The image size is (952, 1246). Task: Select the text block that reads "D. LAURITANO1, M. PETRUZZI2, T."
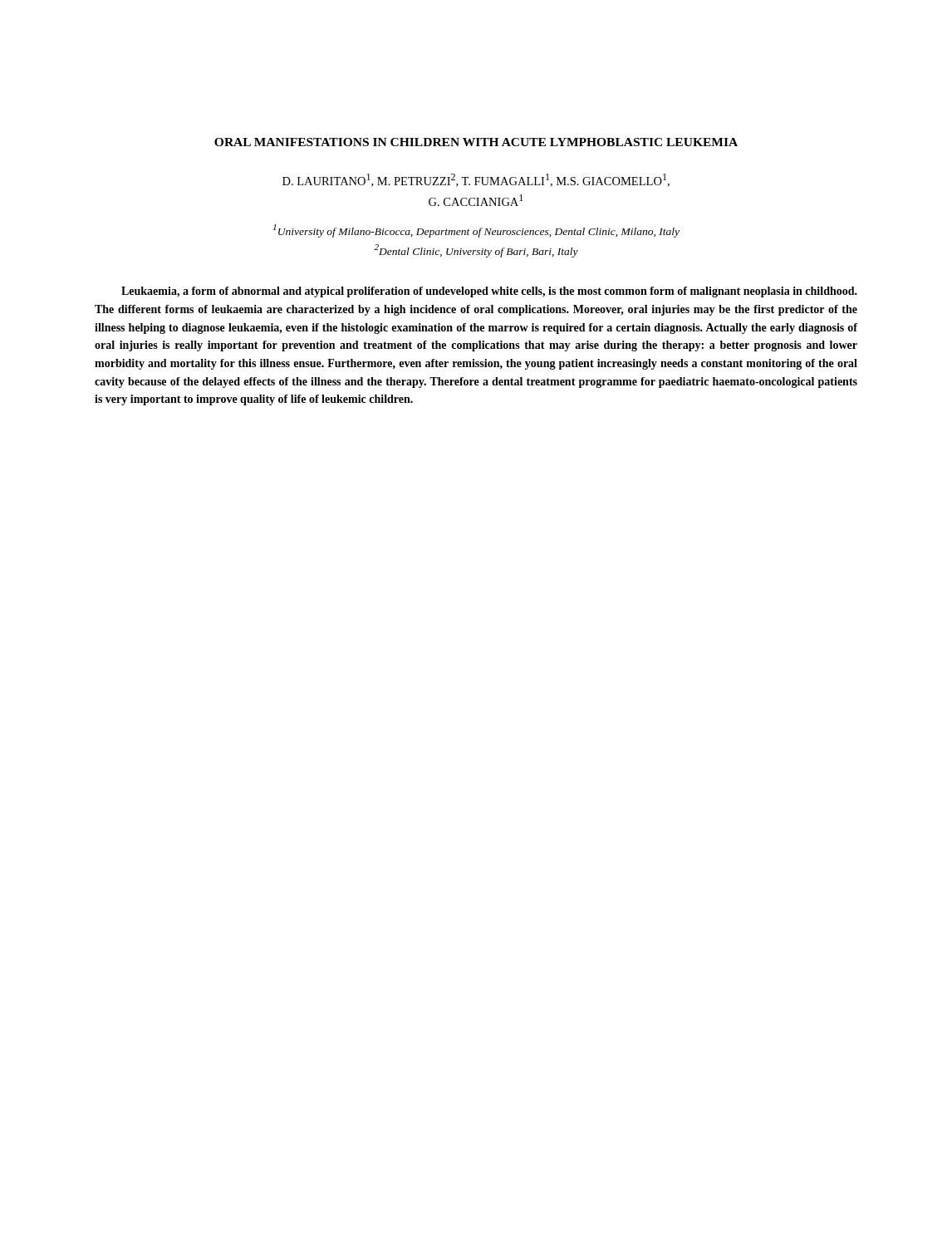pyautogui.click(x=476, y=190)
